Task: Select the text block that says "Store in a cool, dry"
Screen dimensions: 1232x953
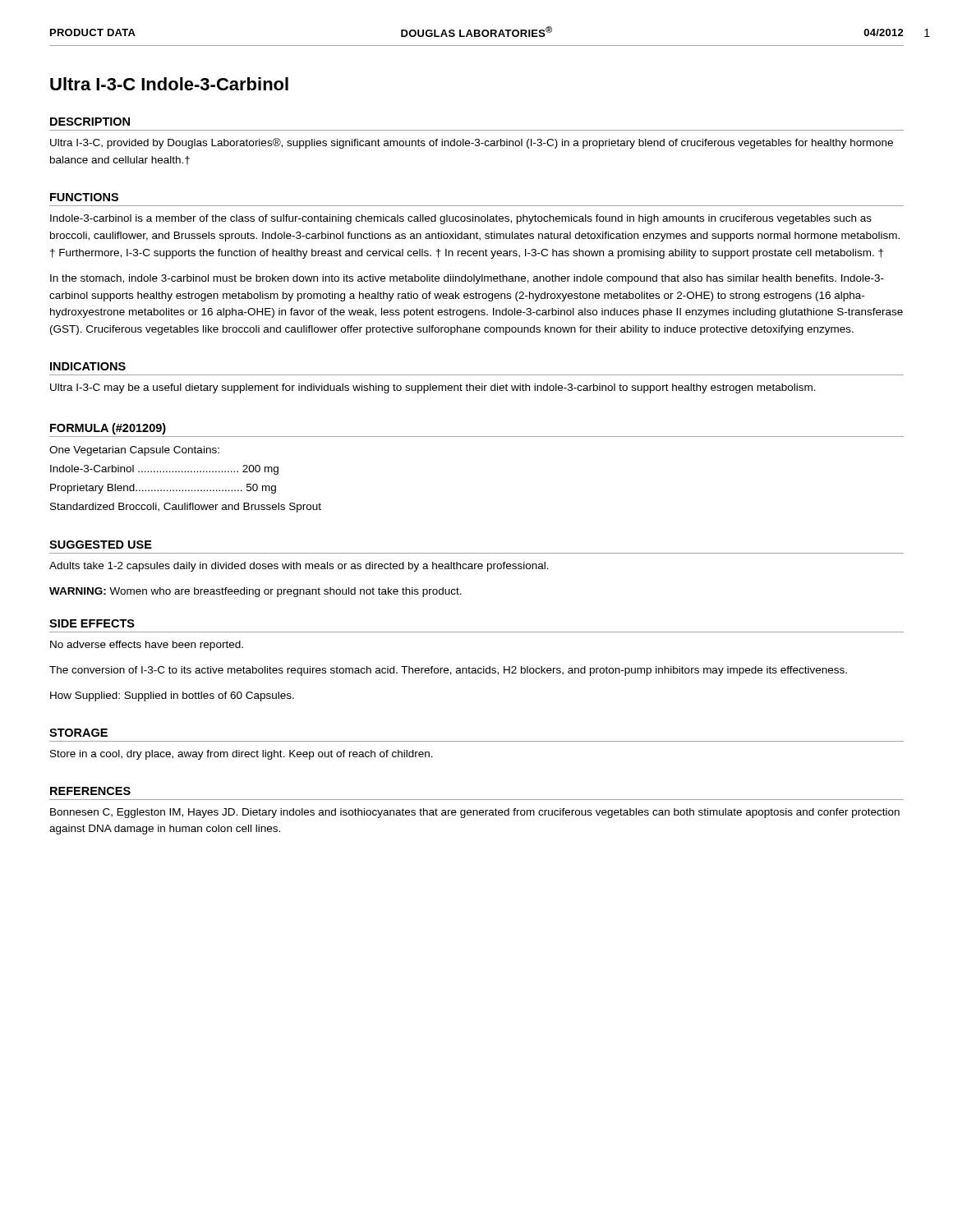Action: (x=241, y=753)
